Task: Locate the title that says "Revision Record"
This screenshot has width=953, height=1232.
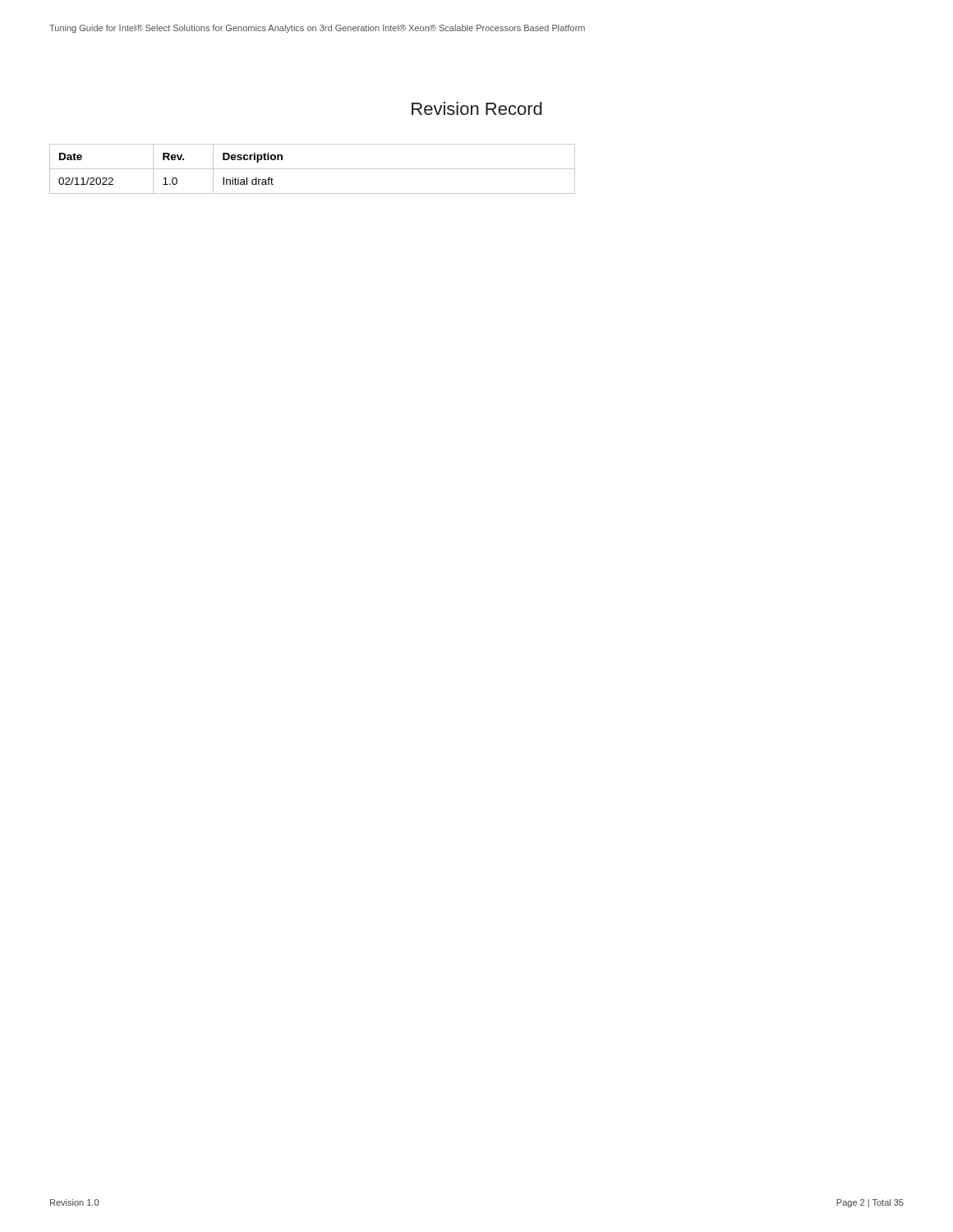Action: pos(476,109)
